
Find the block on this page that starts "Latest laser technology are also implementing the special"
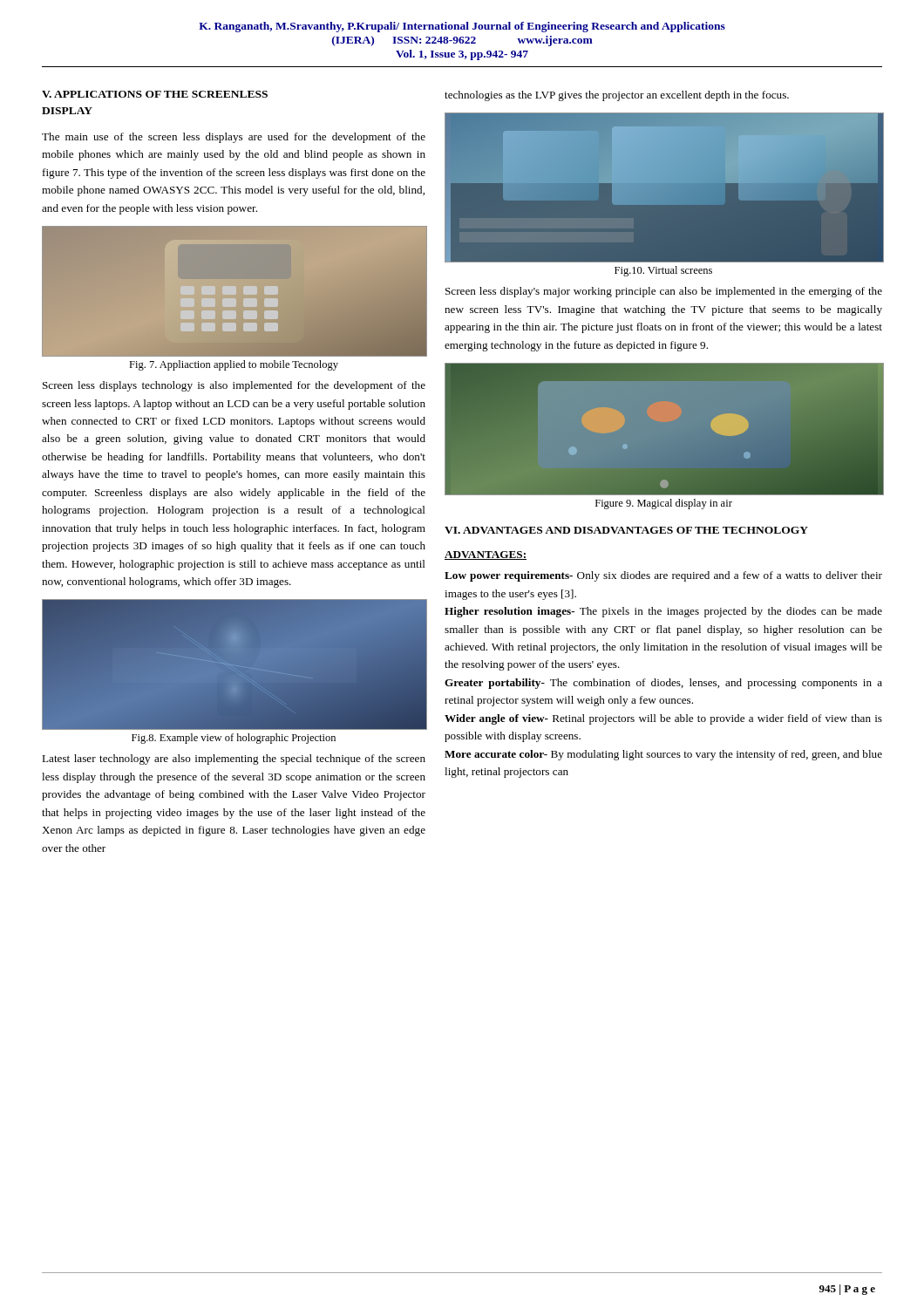234,803
